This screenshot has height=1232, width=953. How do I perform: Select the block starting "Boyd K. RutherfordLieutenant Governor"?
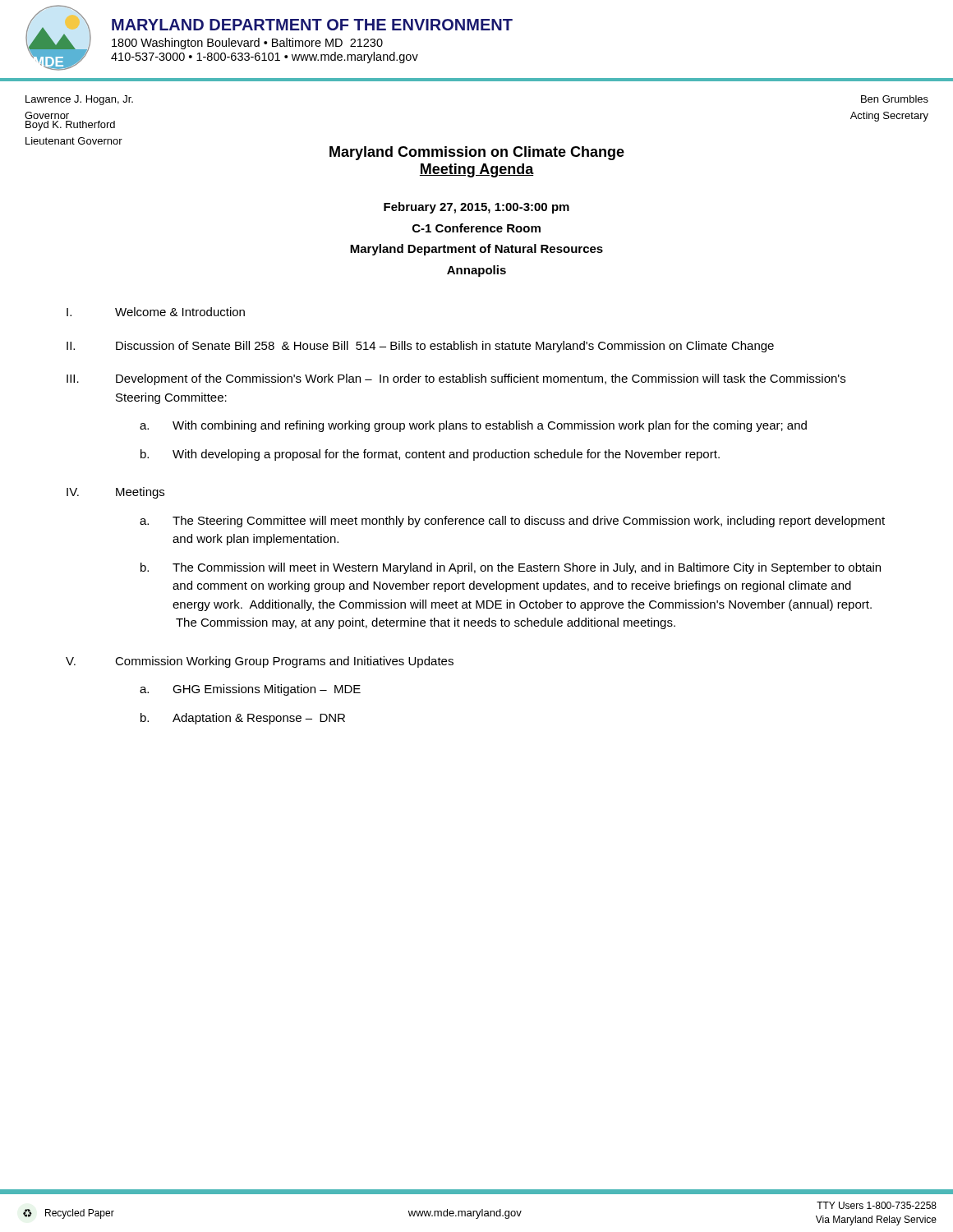tap(73, 132)
